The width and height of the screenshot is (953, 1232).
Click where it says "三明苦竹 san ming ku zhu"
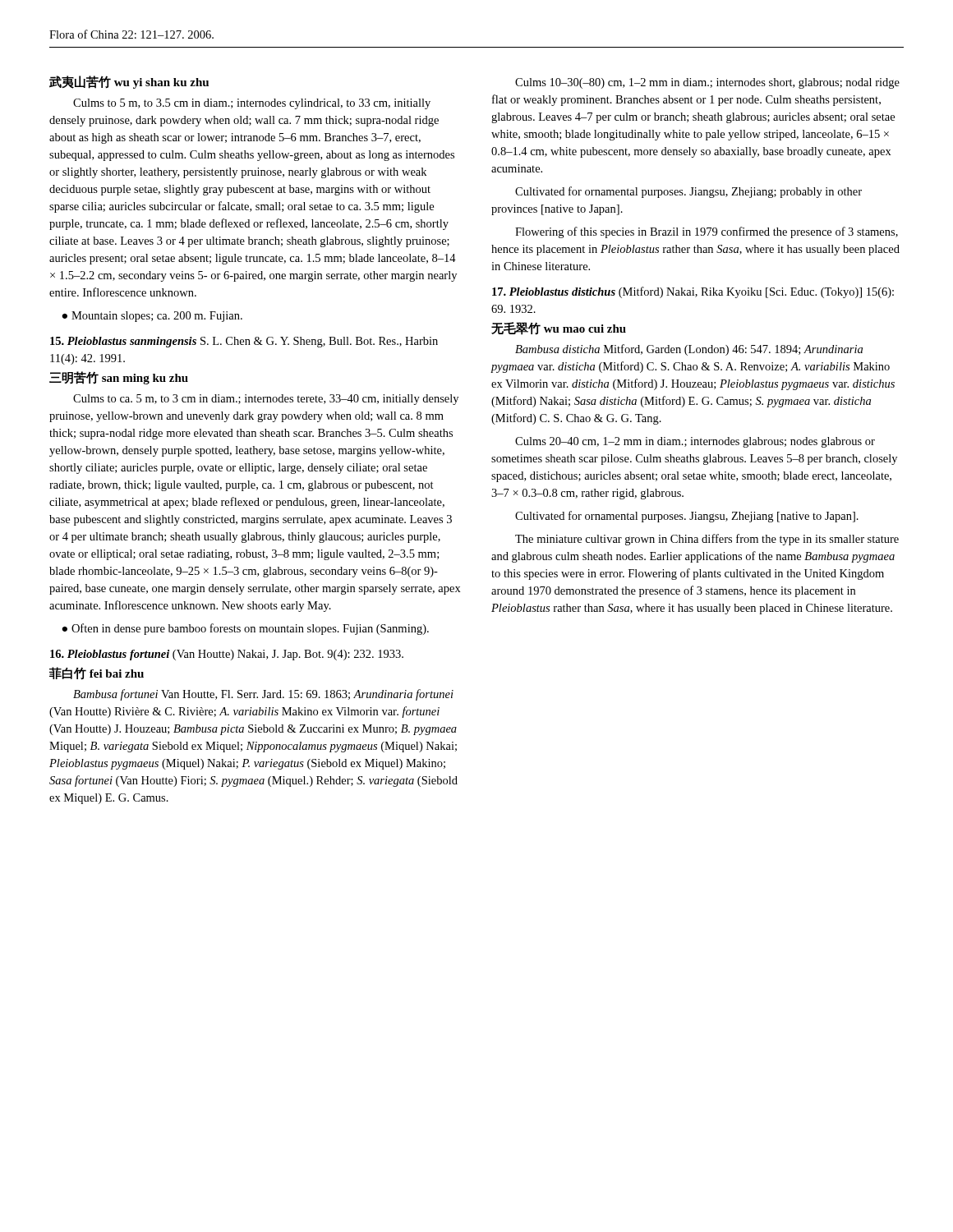[x=119, y=378]
